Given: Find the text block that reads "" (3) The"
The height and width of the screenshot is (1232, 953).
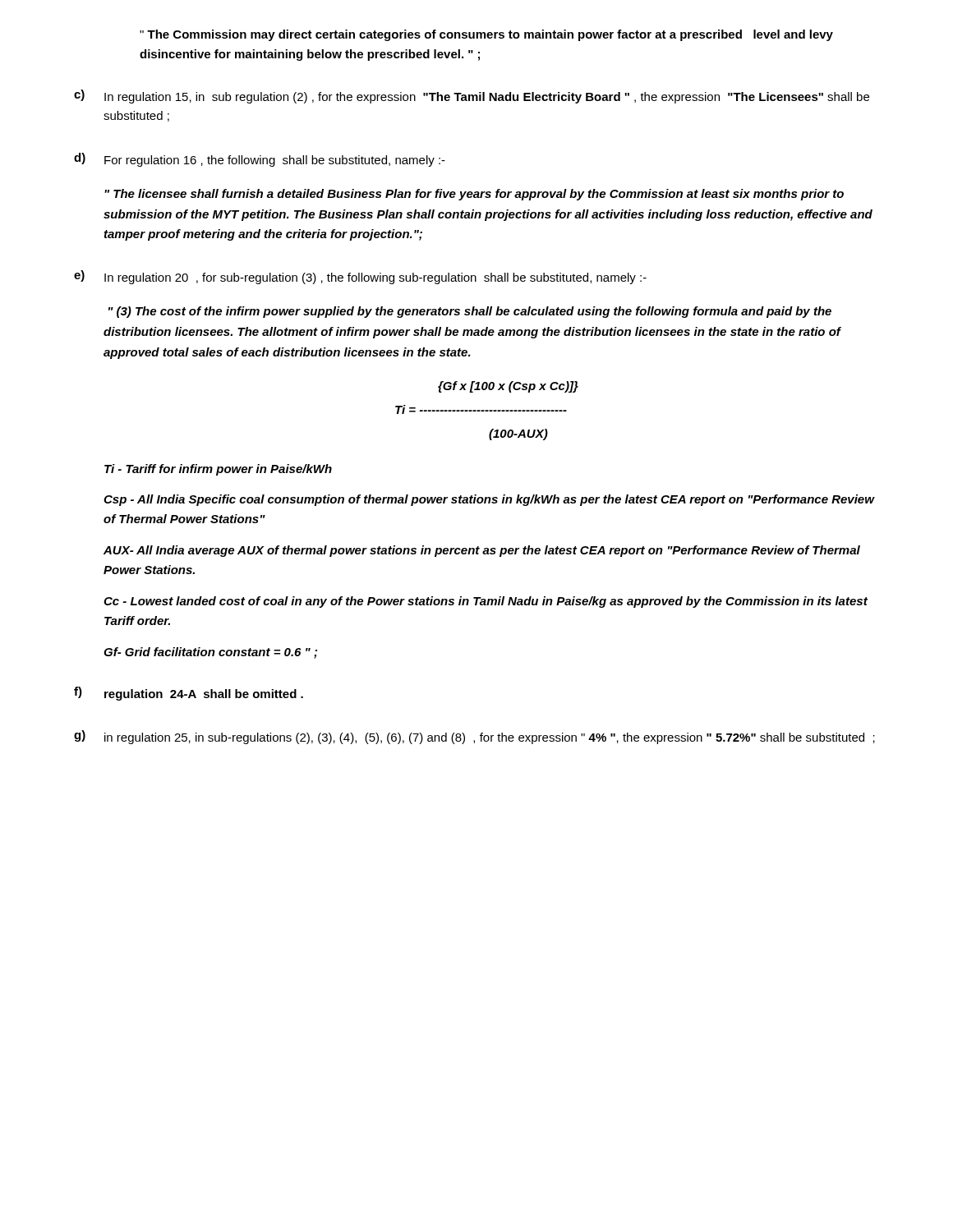Looking at the screenshot, I should [495, 332].
